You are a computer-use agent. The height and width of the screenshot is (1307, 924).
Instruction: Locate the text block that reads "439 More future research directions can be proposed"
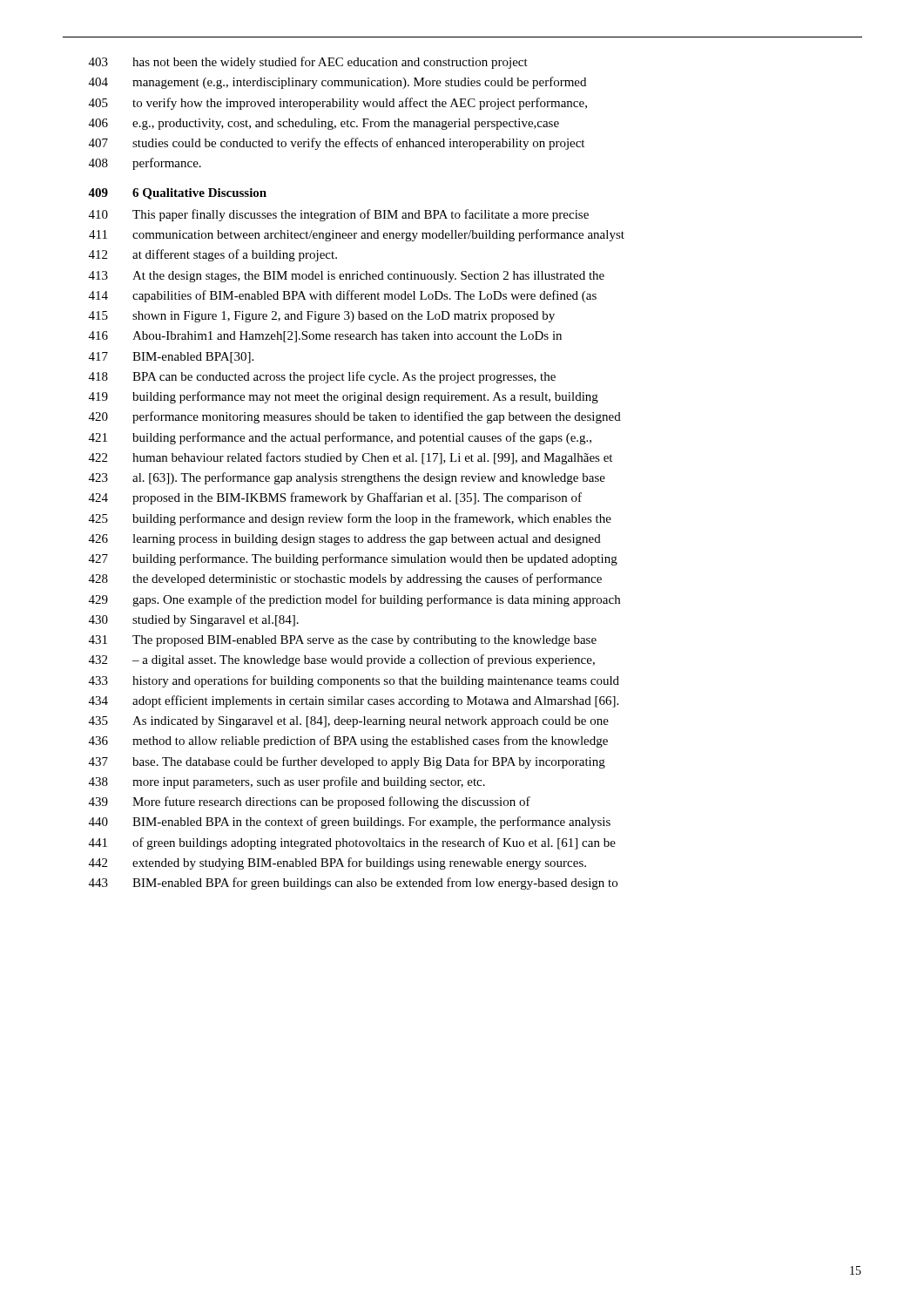[462, 843]
